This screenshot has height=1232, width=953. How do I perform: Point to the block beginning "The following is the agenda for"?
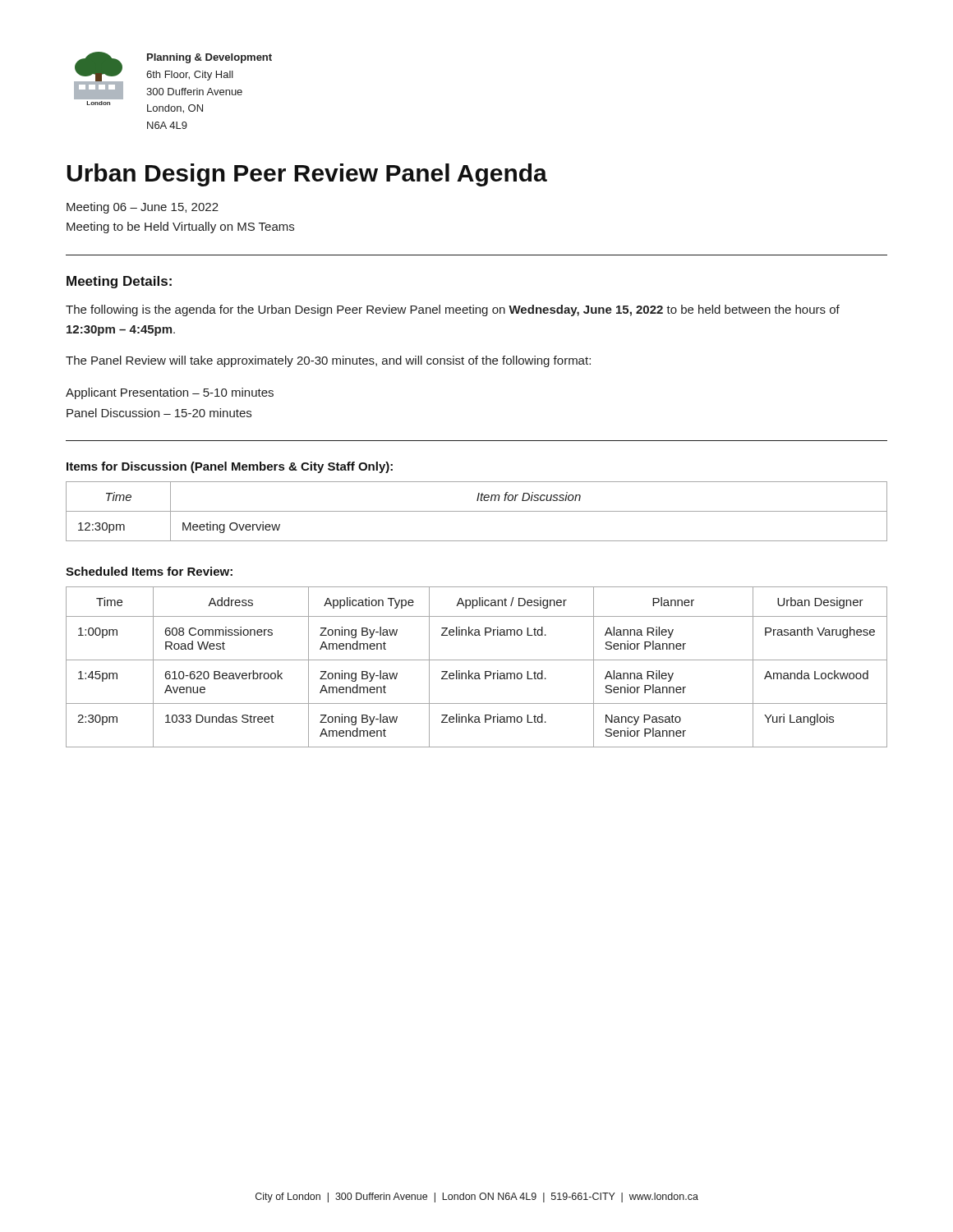[453, 319]
